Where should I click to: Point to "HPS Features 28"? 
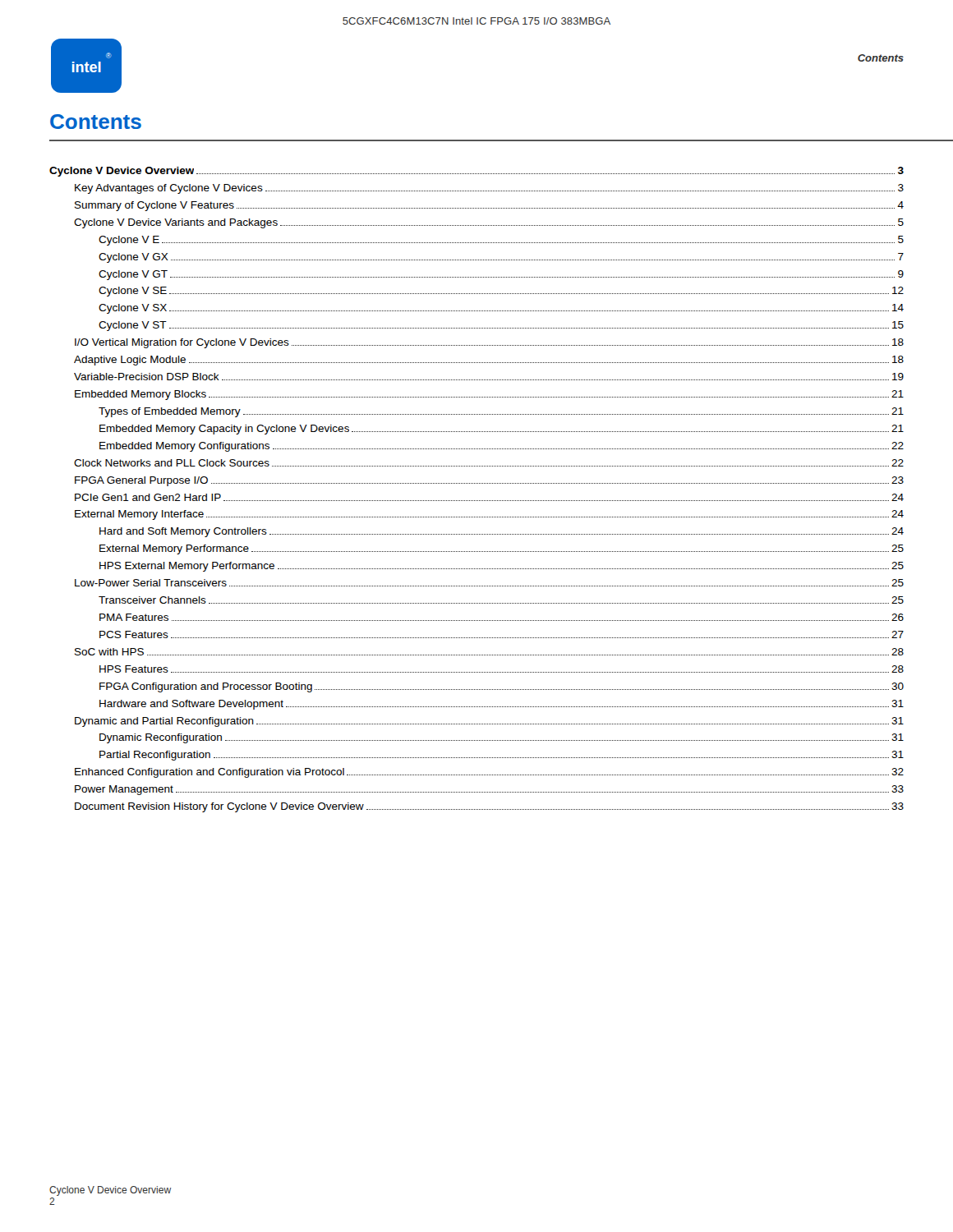click(501, 670)
